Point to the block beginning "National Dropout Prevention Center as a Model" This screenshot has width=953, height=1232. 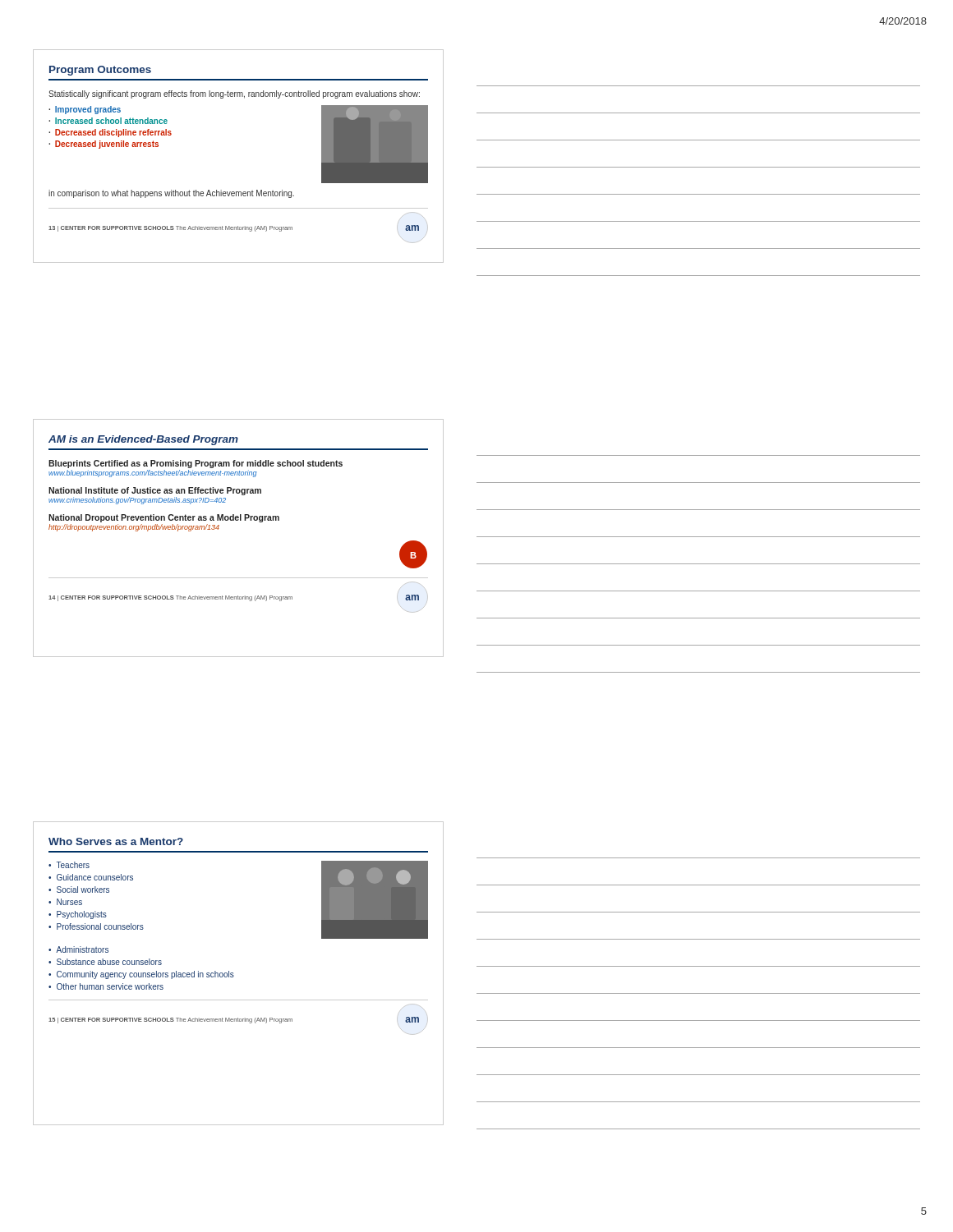(x=238, y=522)
